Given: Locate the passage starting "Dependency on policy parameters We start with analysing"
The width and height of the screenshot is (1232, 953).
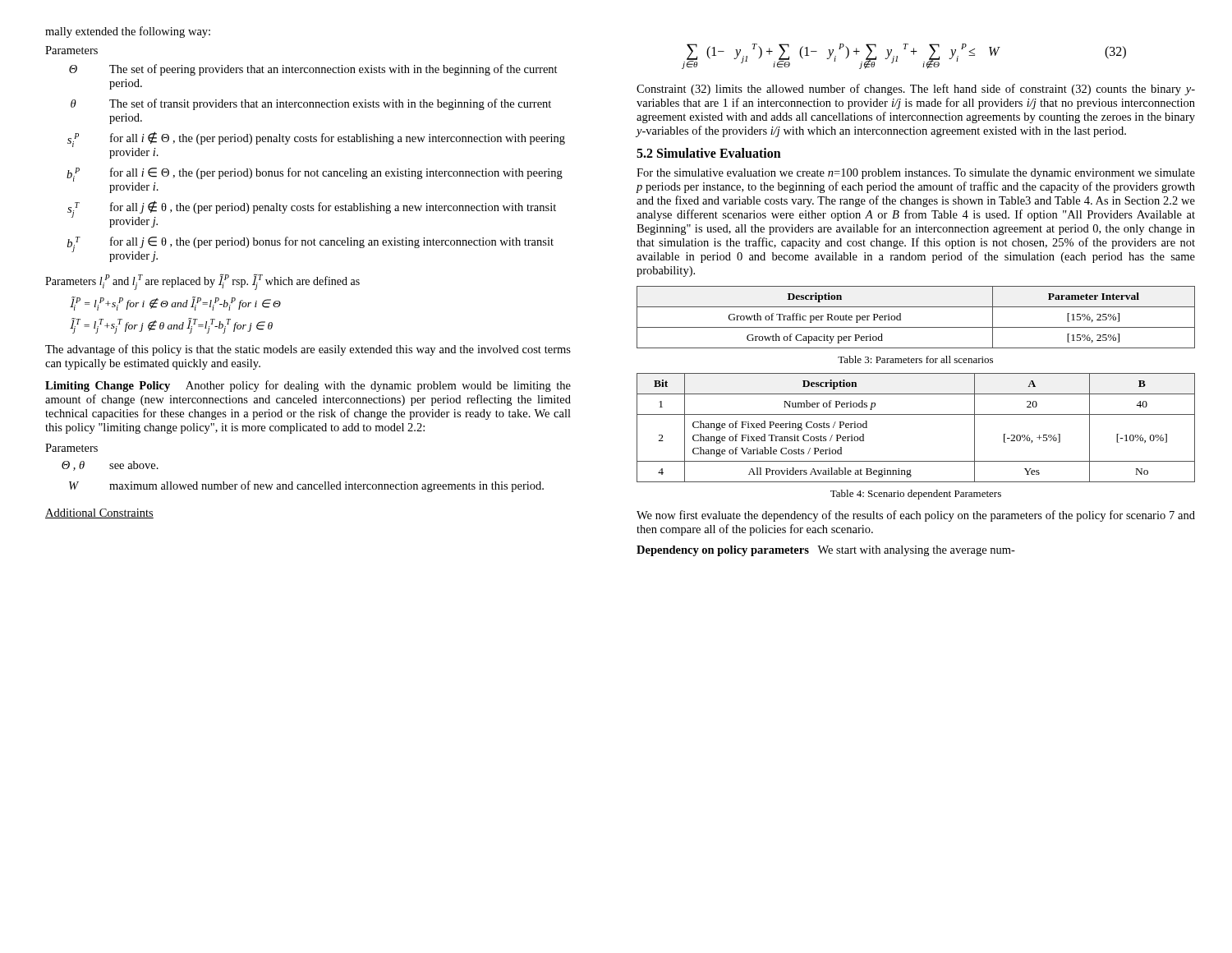Looking at the screenshot, I should point(826,550).
